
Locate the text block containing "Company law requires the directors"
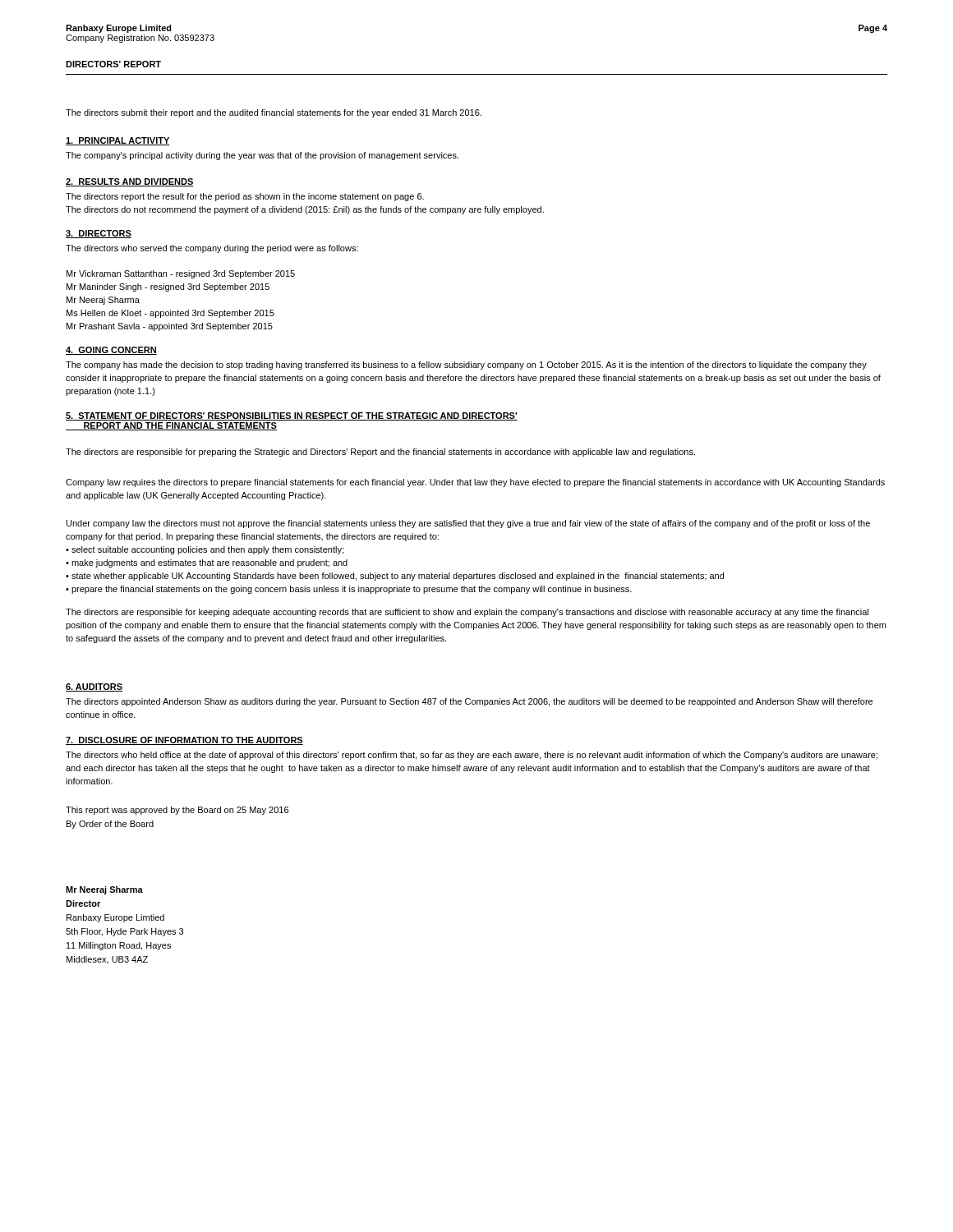point(475,489)
